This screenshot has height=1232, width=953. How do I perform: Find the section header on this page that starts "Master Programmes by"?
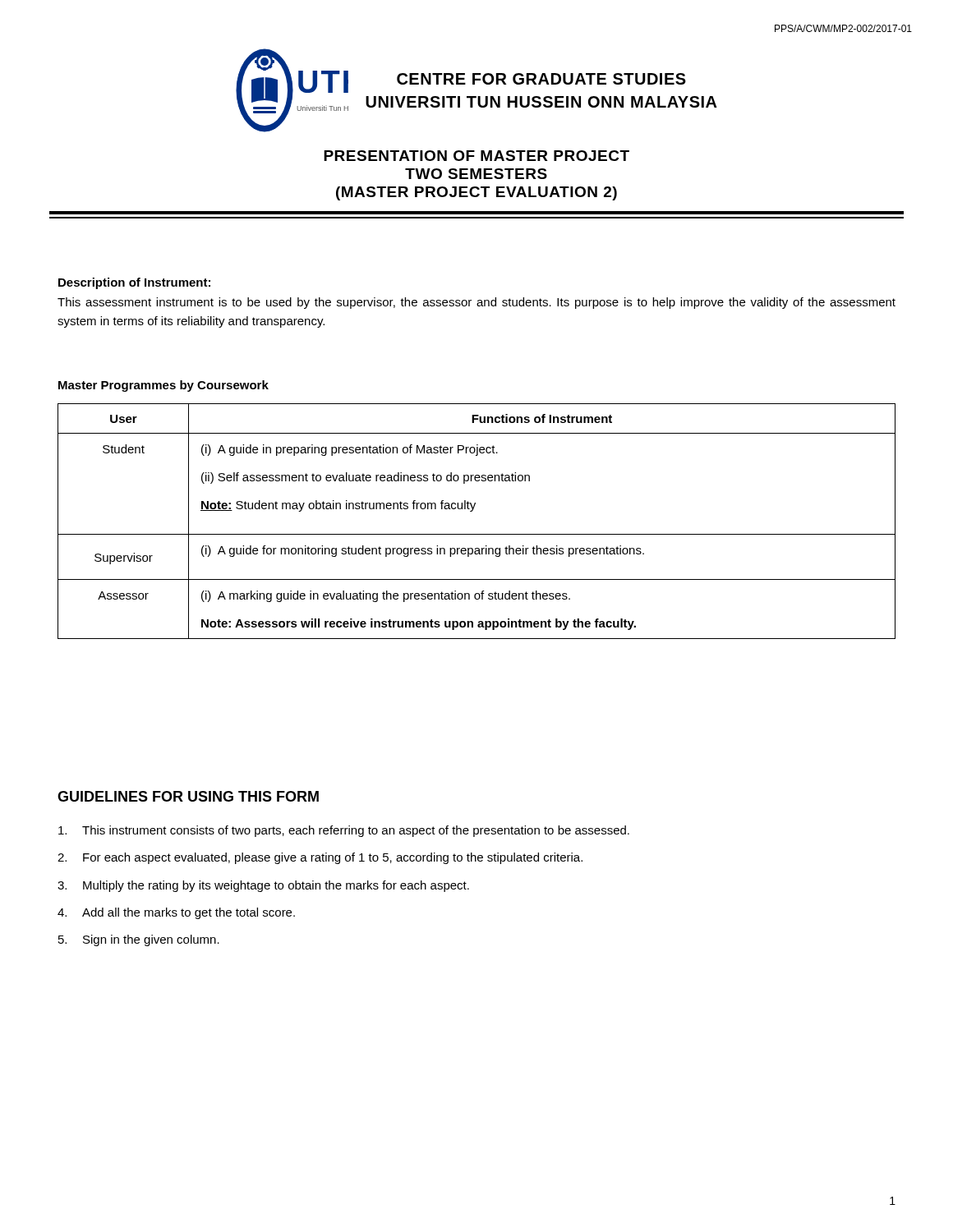coord(163,385)
